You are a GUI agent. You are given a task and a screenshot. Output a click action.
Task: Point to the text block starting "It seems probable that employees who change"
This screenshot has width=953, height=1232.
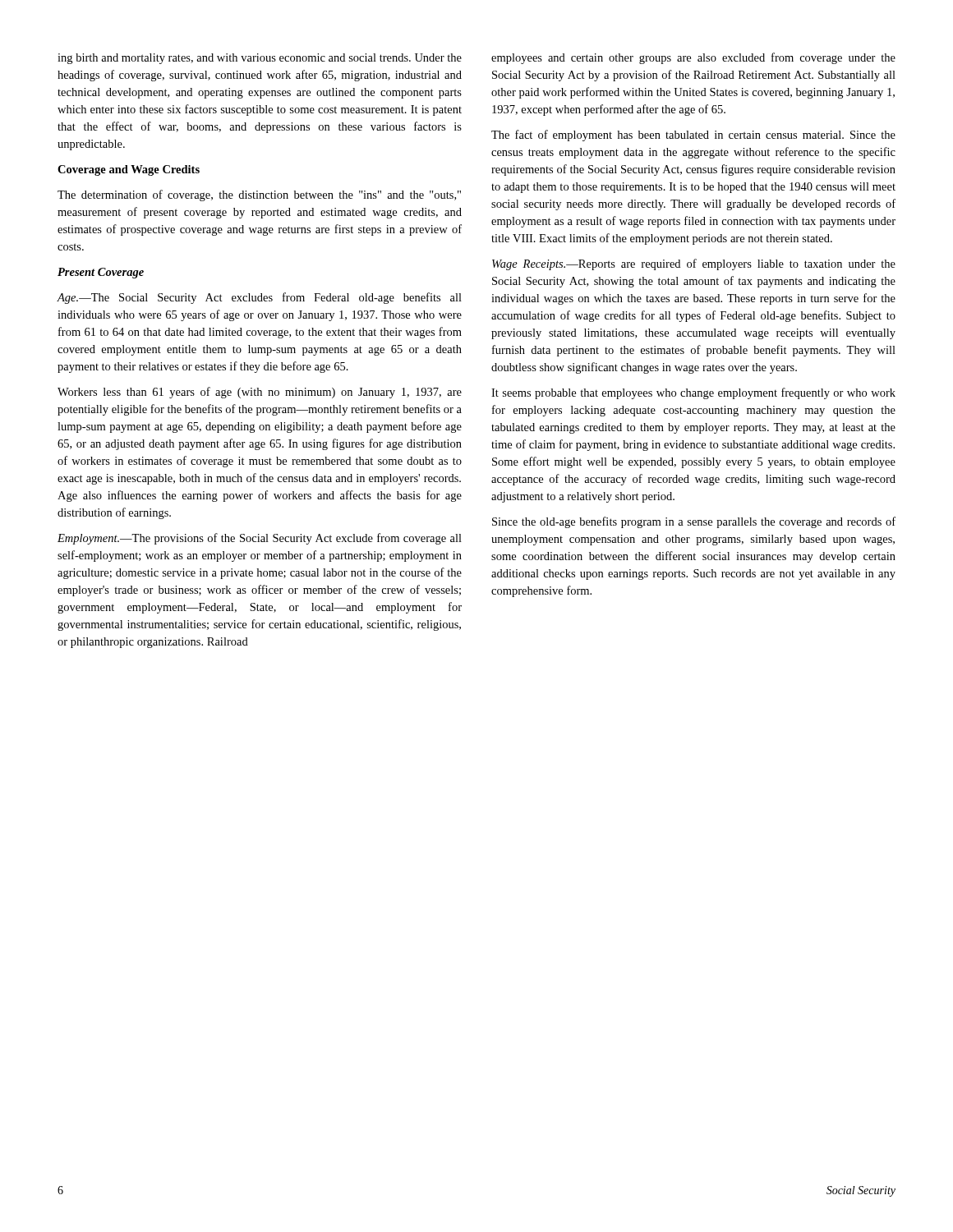click(693, 445)
